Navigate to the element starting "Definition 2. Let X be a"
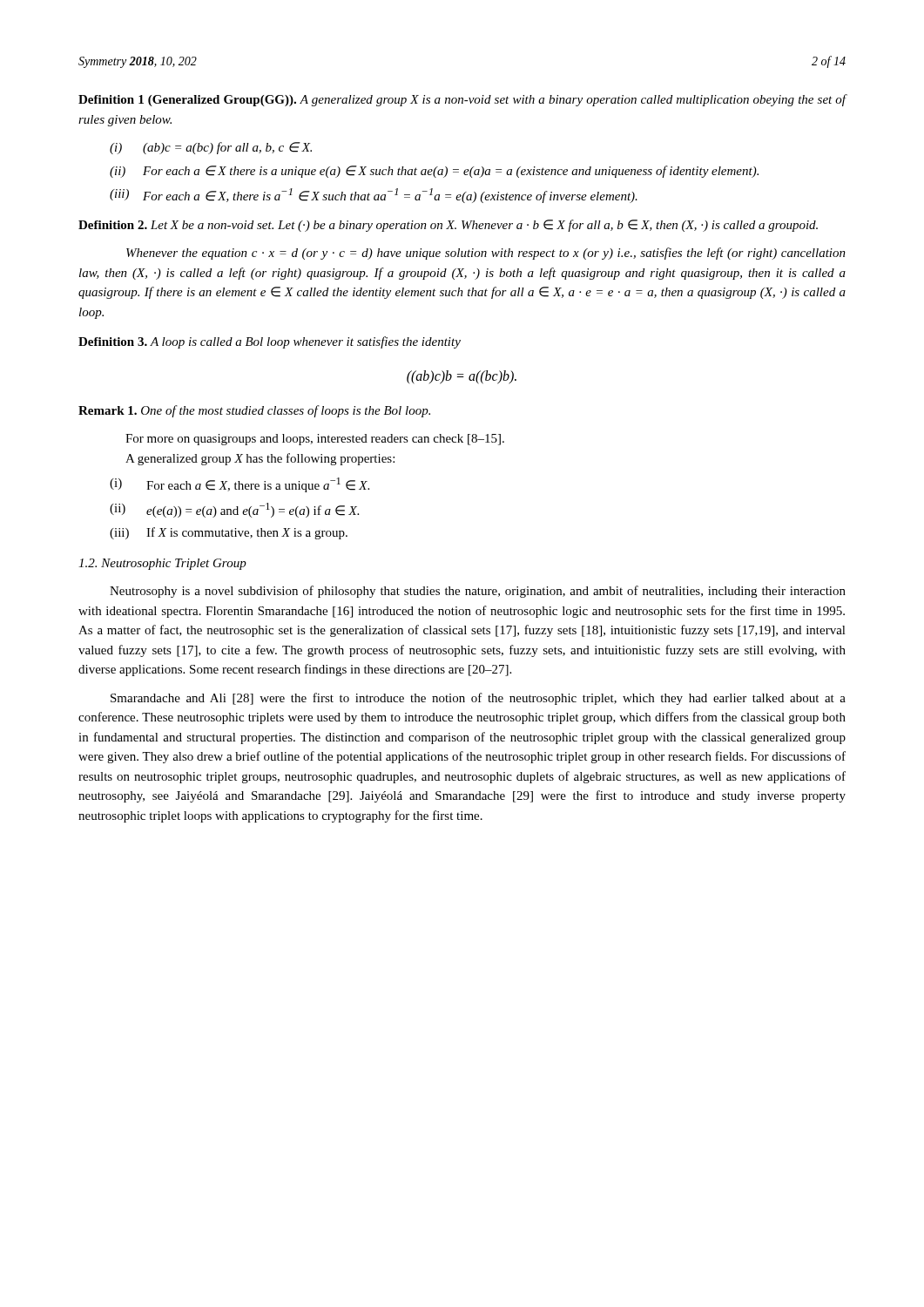The image size is (924, 1307). 449,224
